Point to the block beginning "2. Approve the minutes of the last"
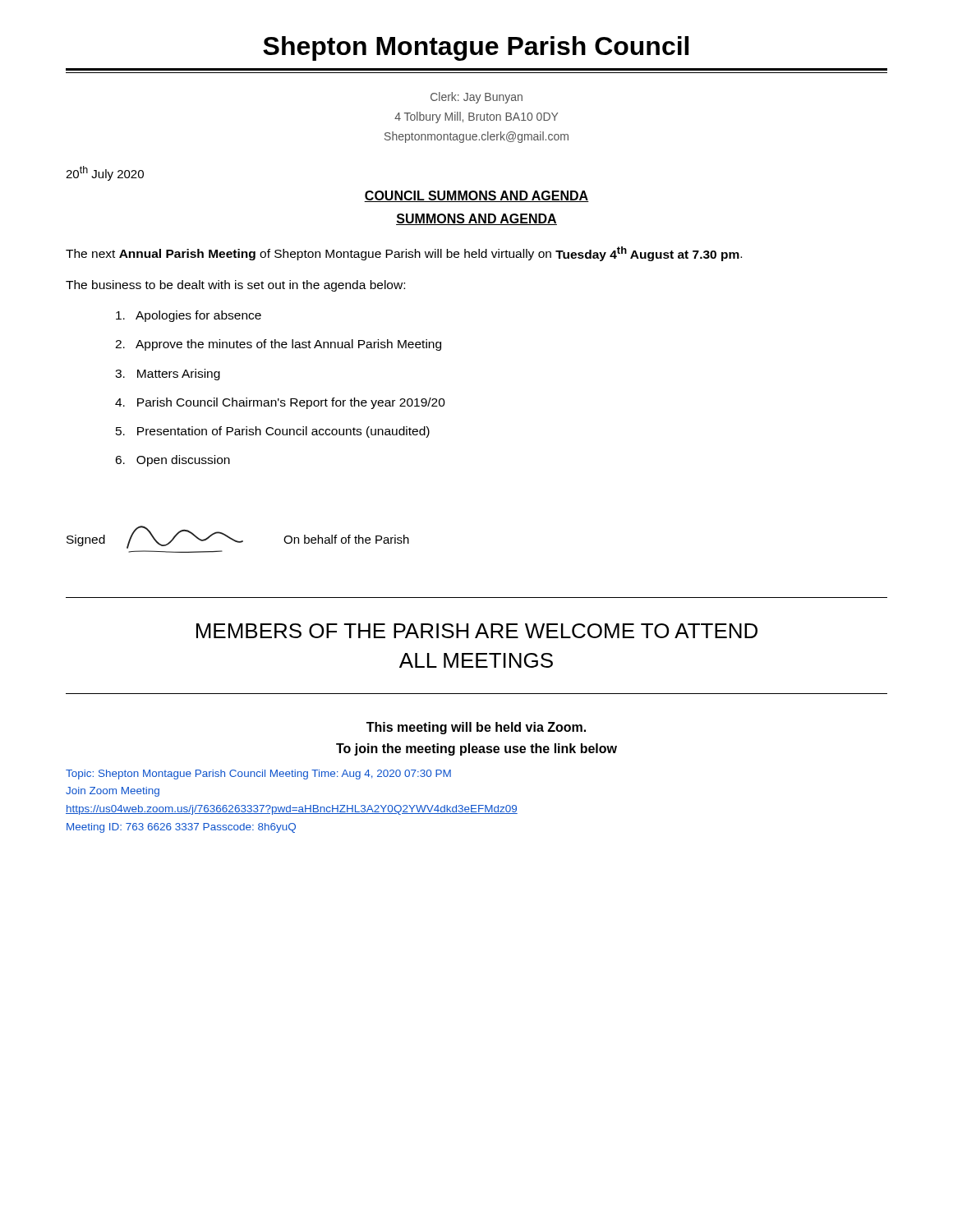 coord(279,344)
